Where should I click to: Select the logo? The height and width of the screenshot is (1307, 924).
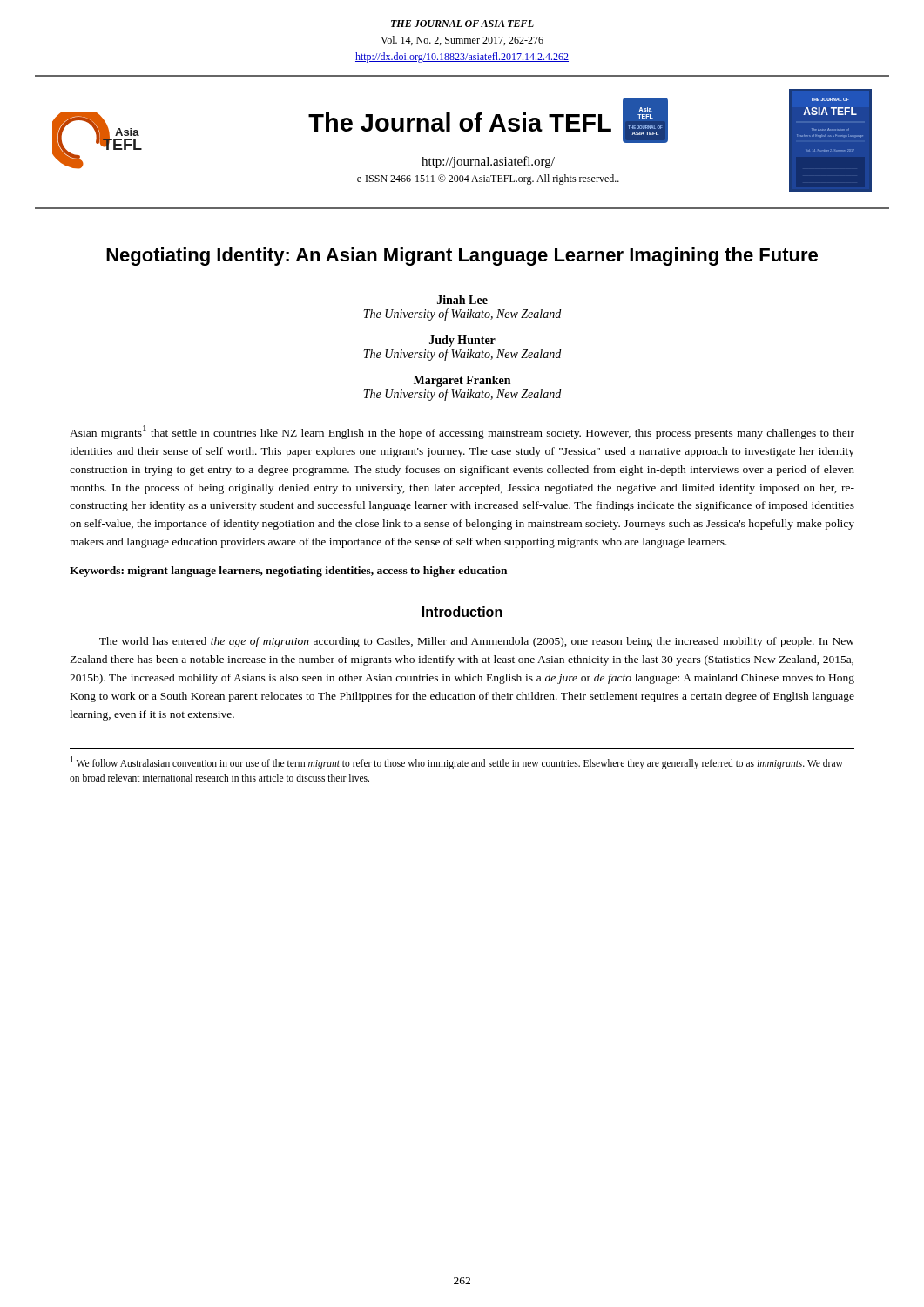tap(462, 142)
